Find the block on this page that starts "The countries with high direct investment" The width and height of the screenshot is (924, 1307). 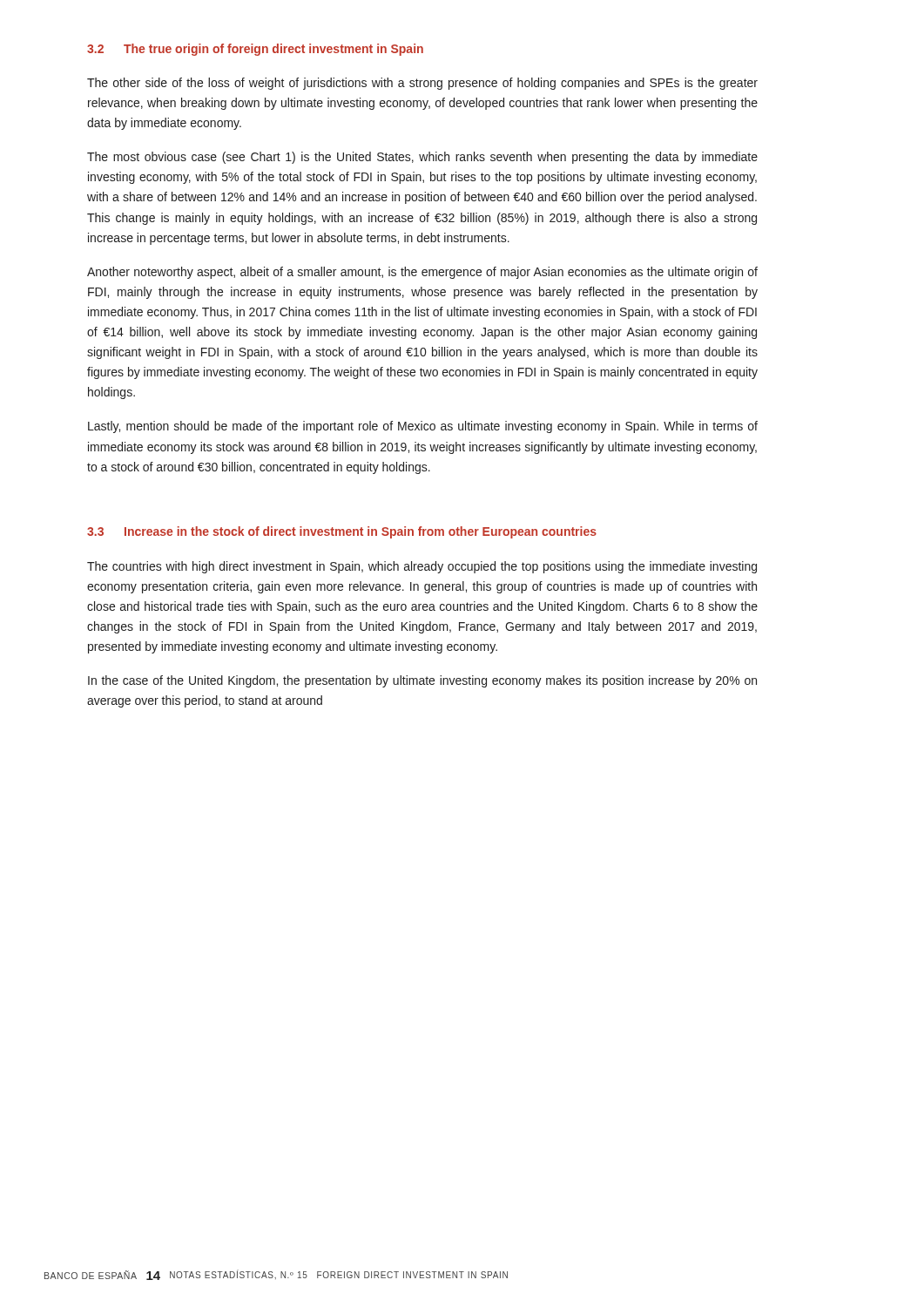pos(422,606)
